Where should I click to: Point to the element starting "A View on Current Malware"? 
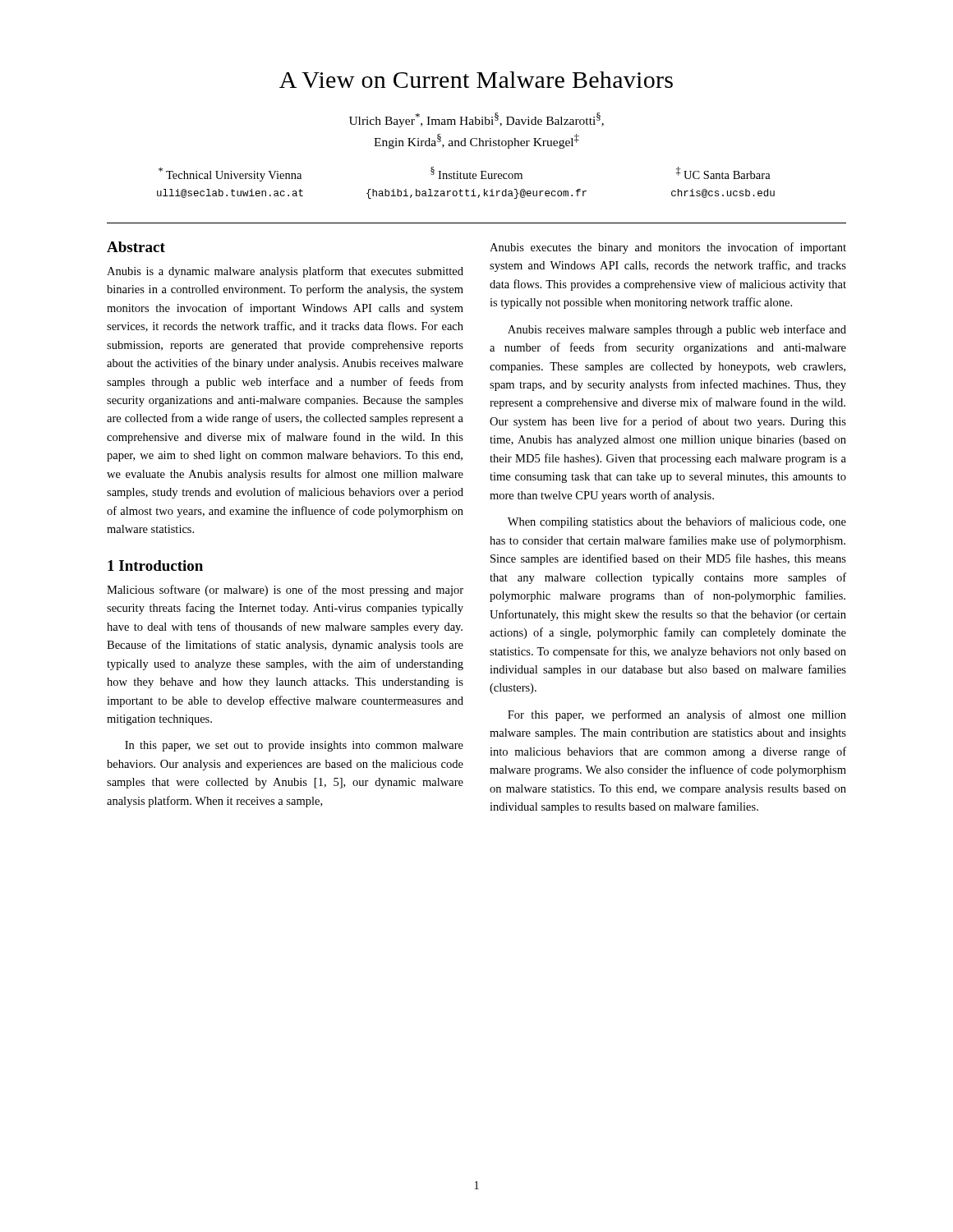[476, 80]
